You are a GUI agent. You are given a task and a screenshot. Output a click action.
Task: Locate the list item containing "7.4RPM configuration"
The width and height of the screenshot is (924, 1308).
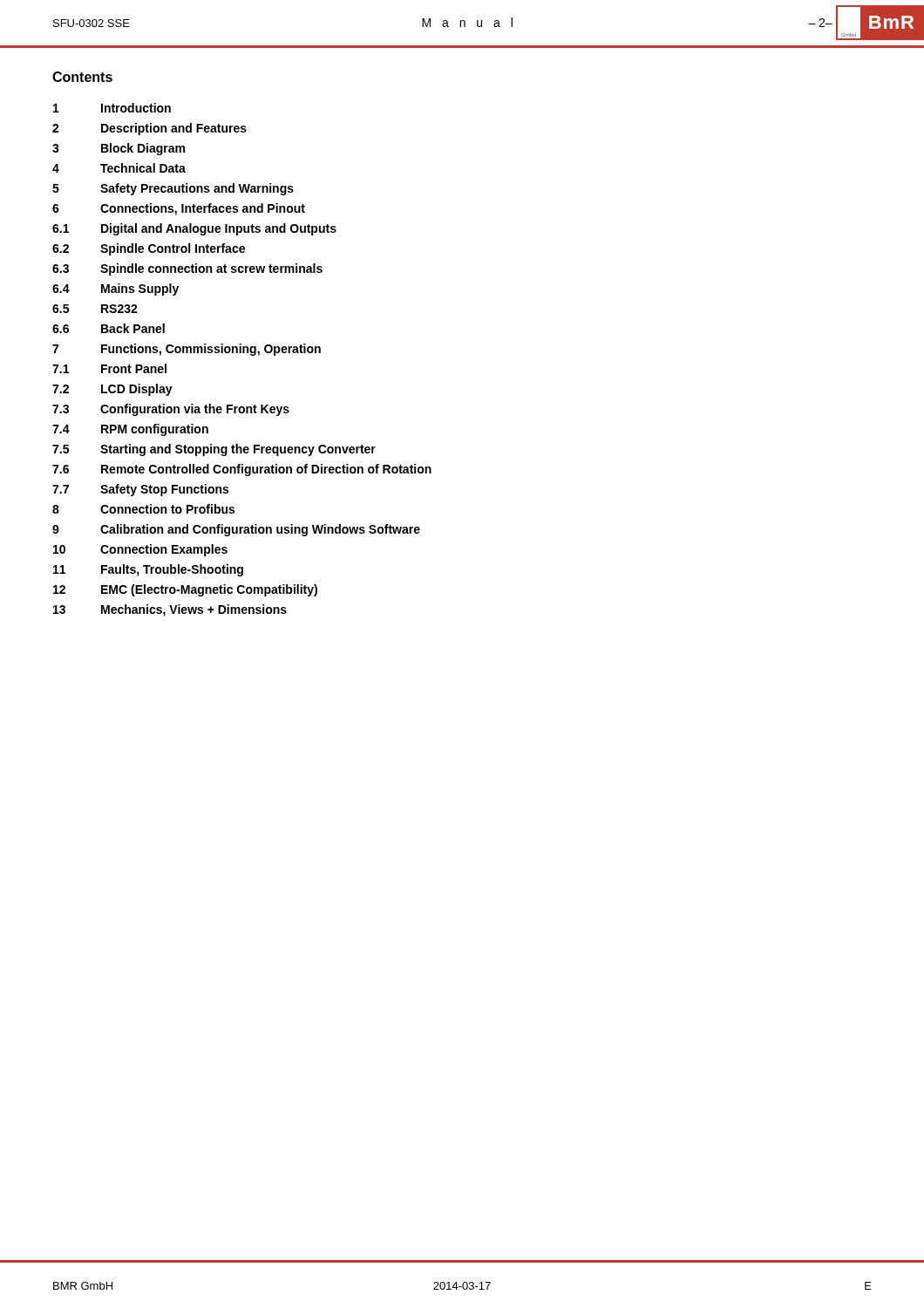point(131,429)
